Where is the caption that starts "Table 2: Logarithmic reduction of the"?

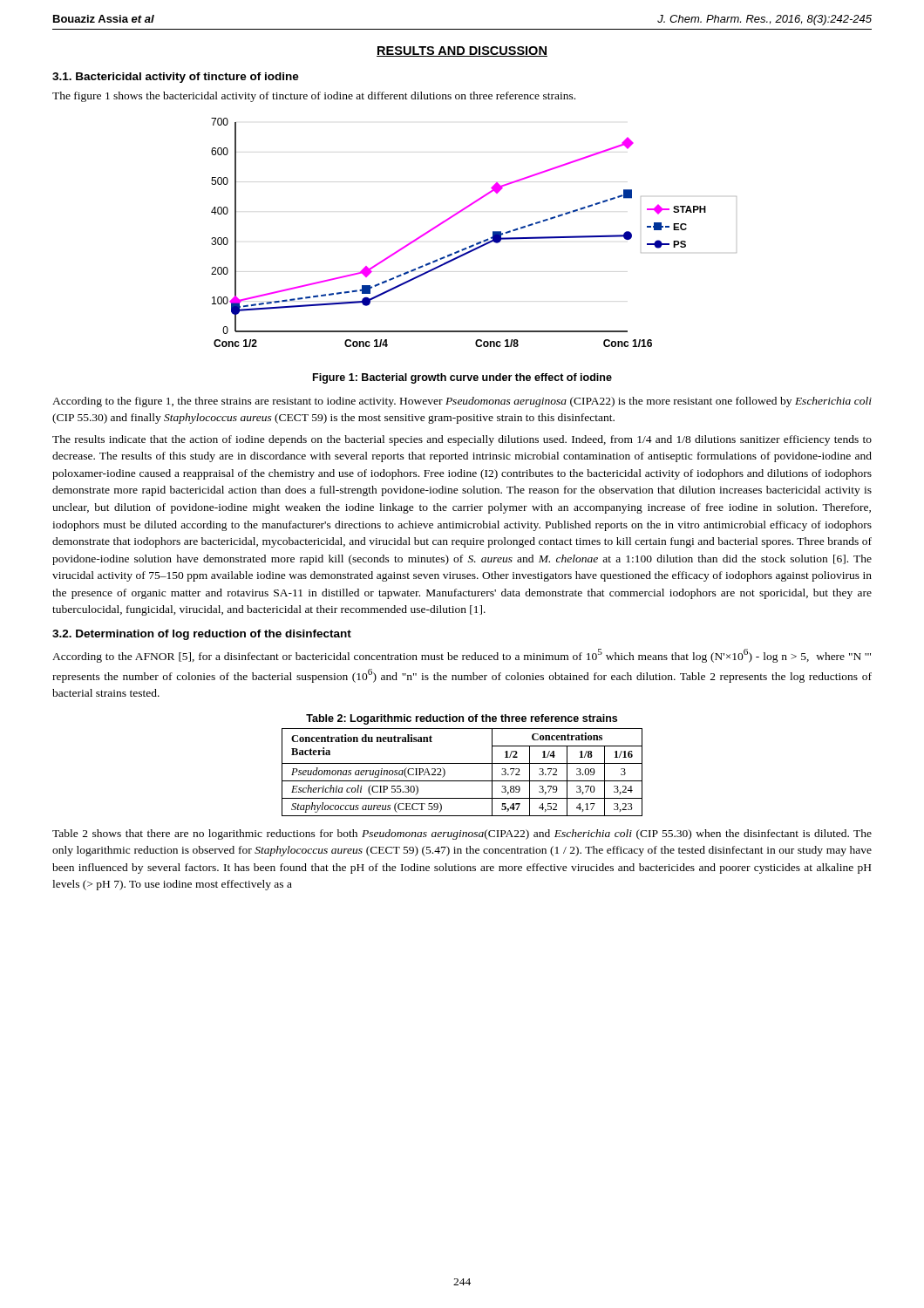462,718
